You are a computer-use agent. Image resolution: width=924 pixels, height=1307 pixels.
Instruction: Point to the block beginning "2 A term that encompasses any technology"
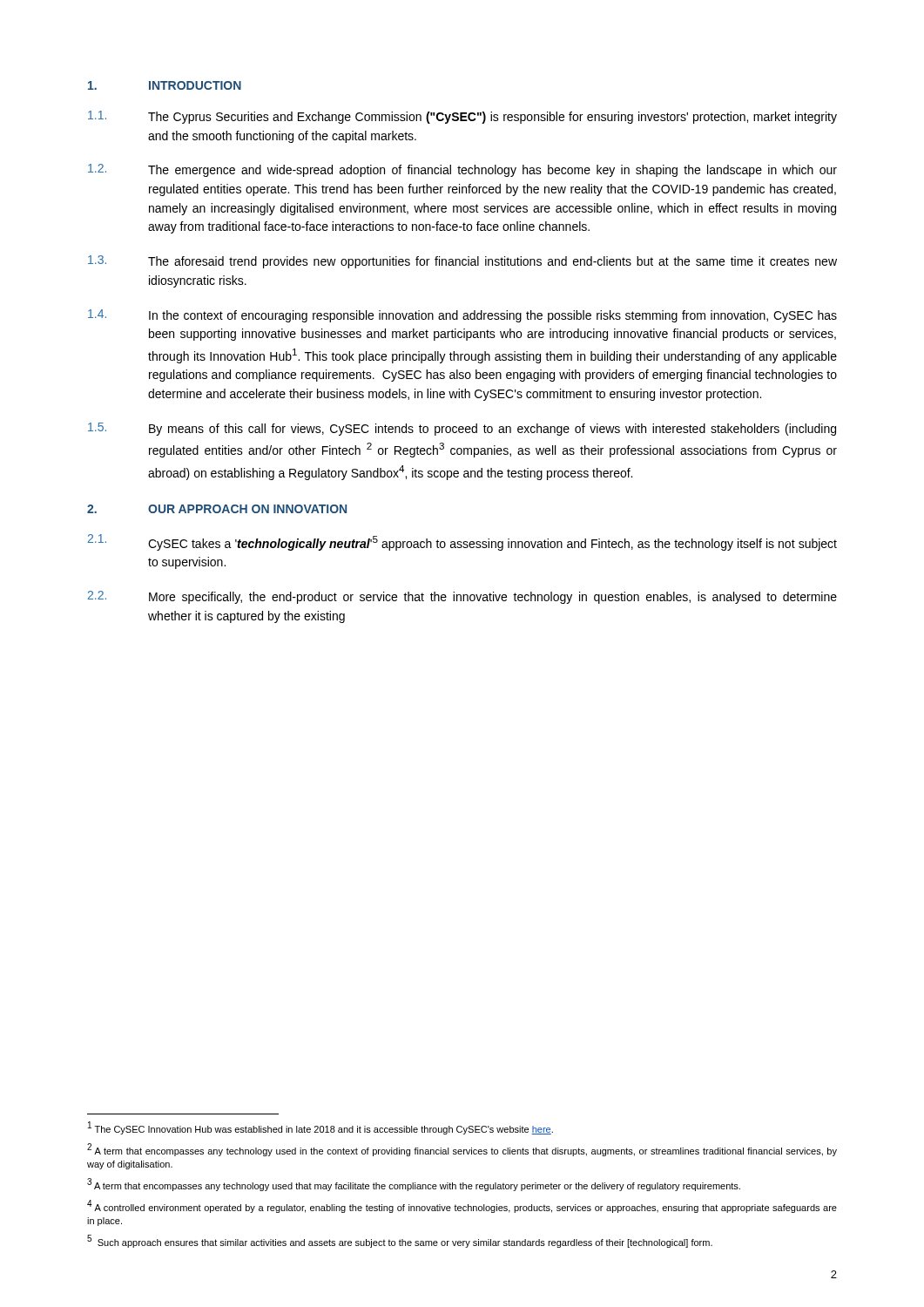click(462, 1156)
